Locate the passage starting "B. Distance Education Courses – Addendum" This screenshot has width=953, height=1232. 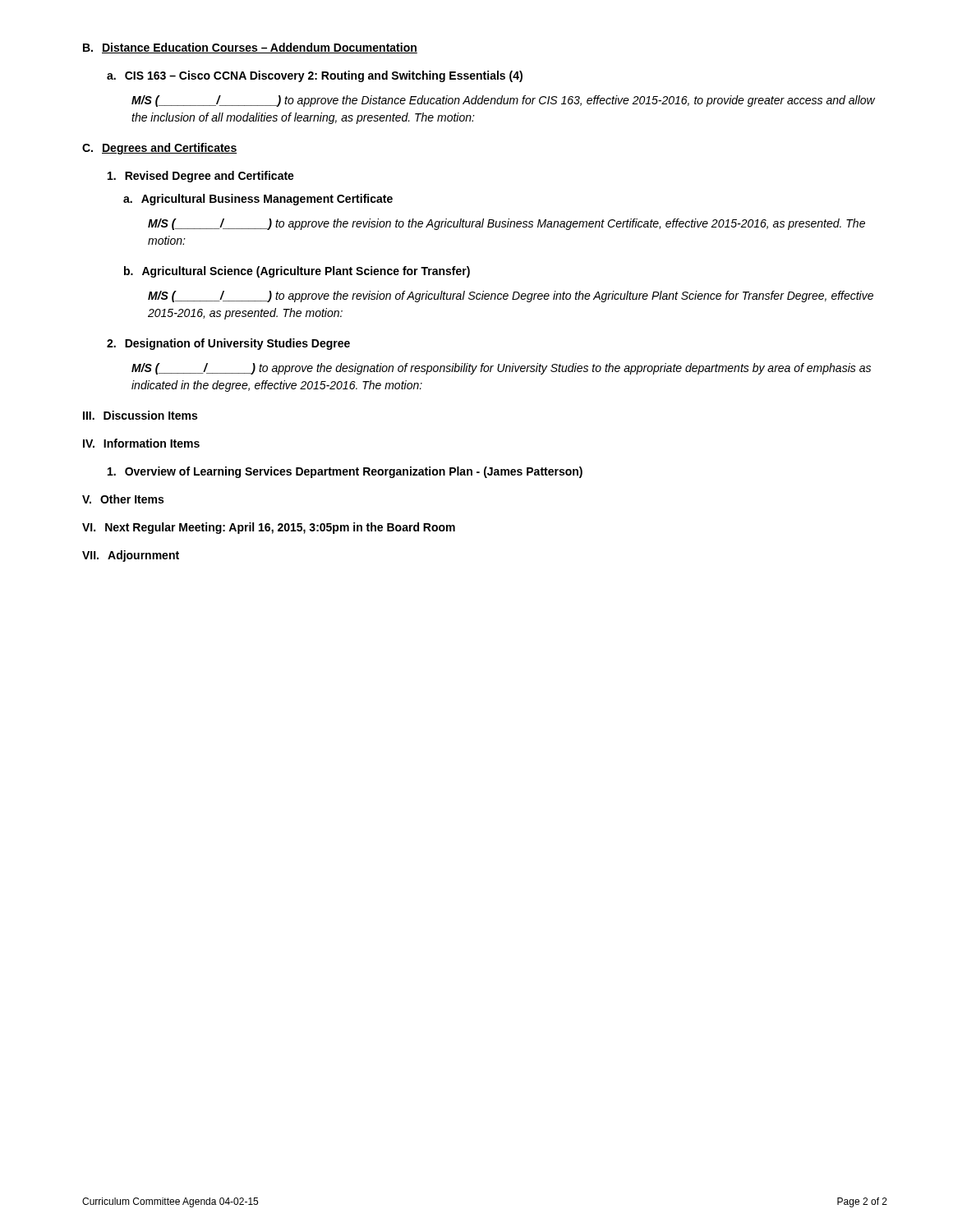pos(250,48)
